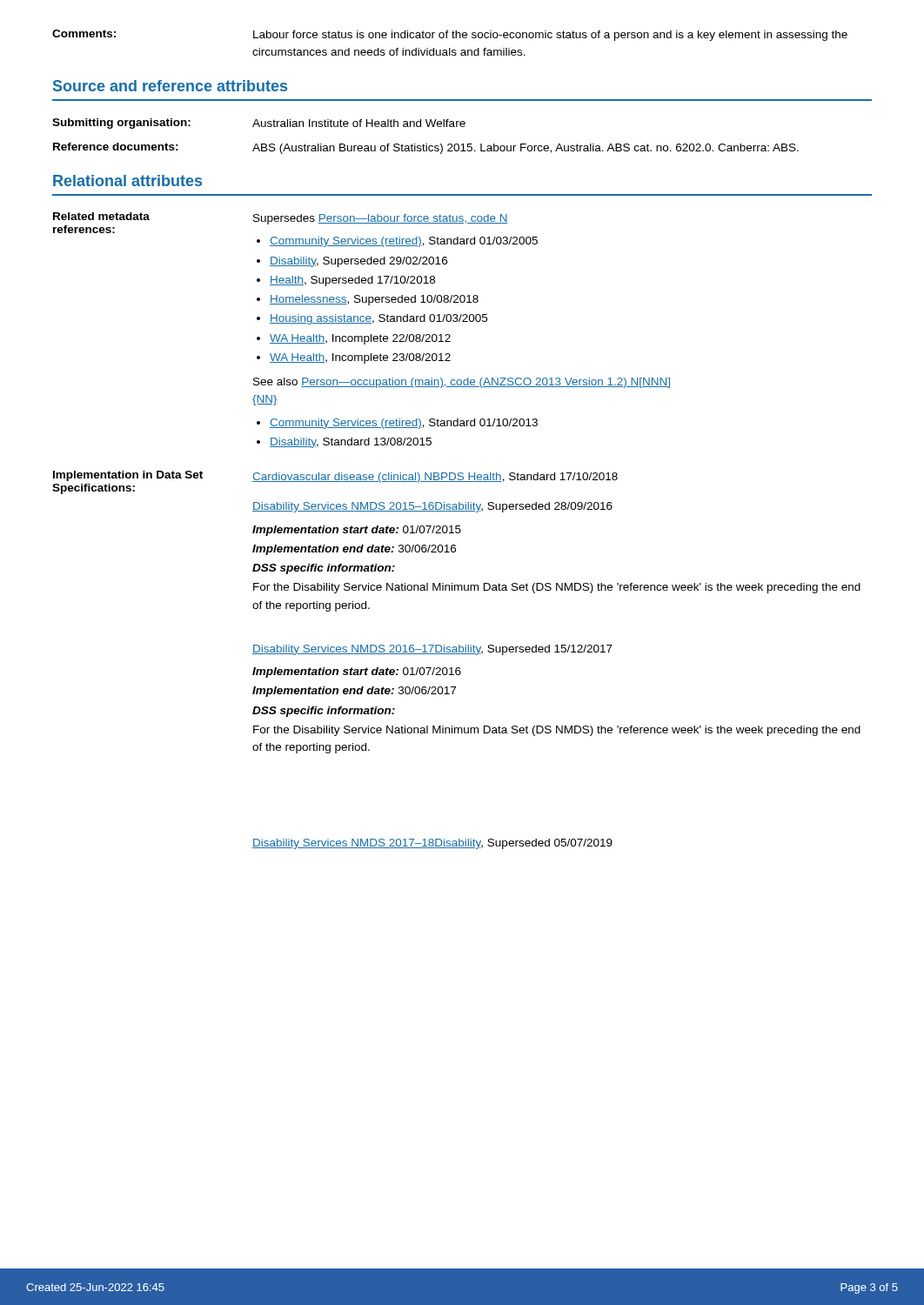
Task: Where does it say "Homelessness, Superseded 10/08/2018"?
Action: pos(374,299)
